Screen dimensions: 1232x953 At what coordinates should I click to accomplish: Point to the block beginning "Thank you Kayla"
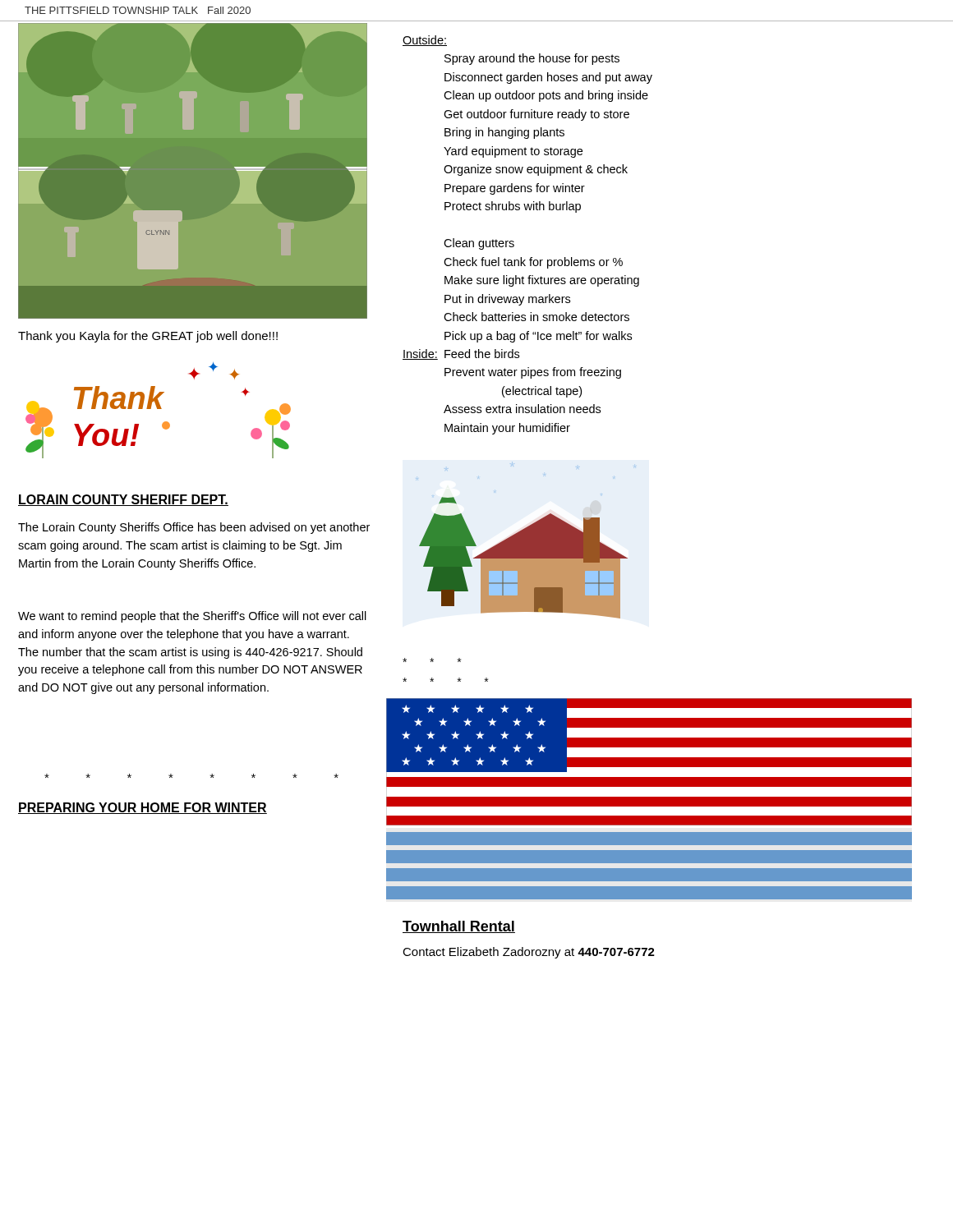tap(148, 336)
